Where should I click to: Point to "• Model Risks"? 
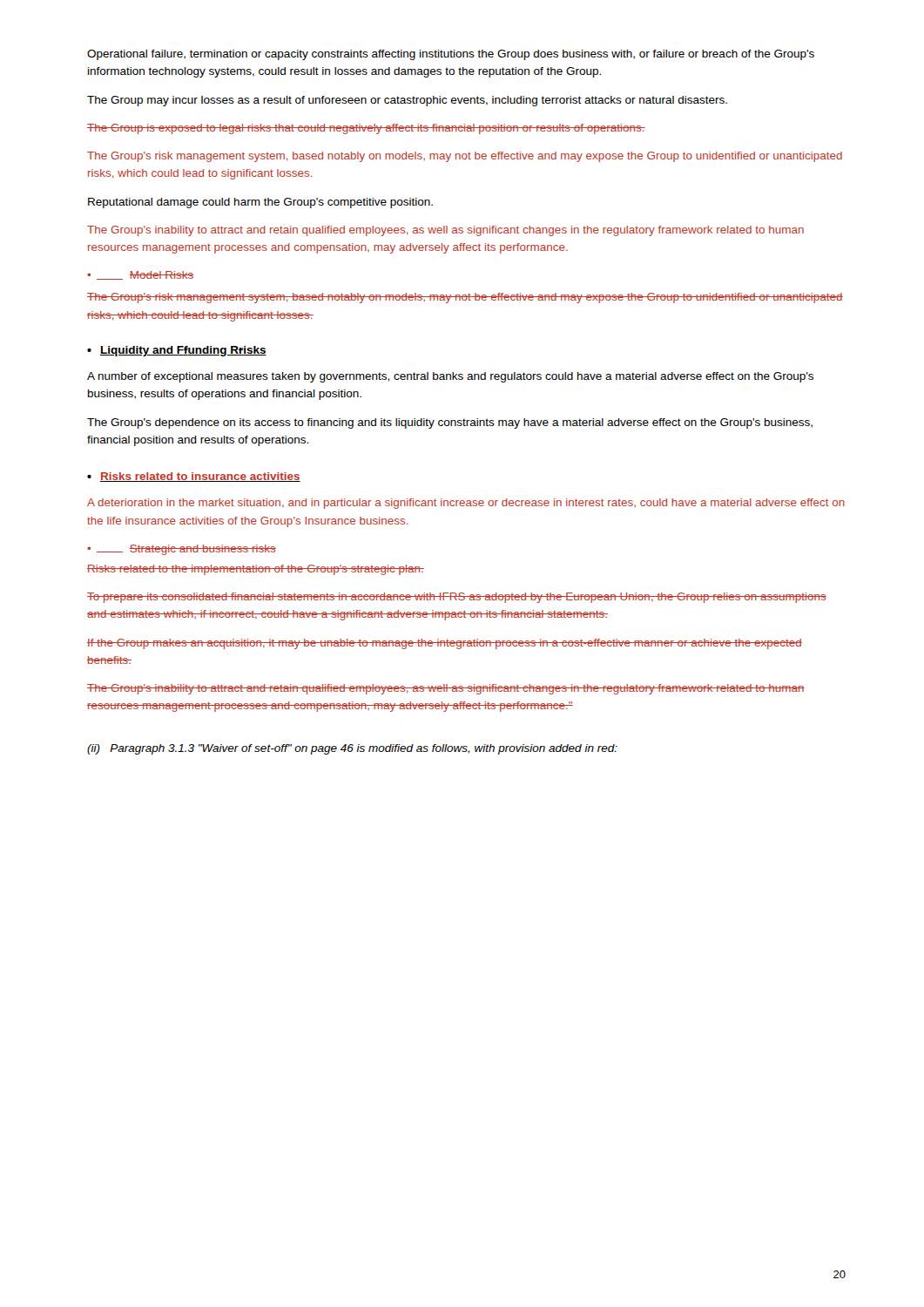click(x=140, y=275)
